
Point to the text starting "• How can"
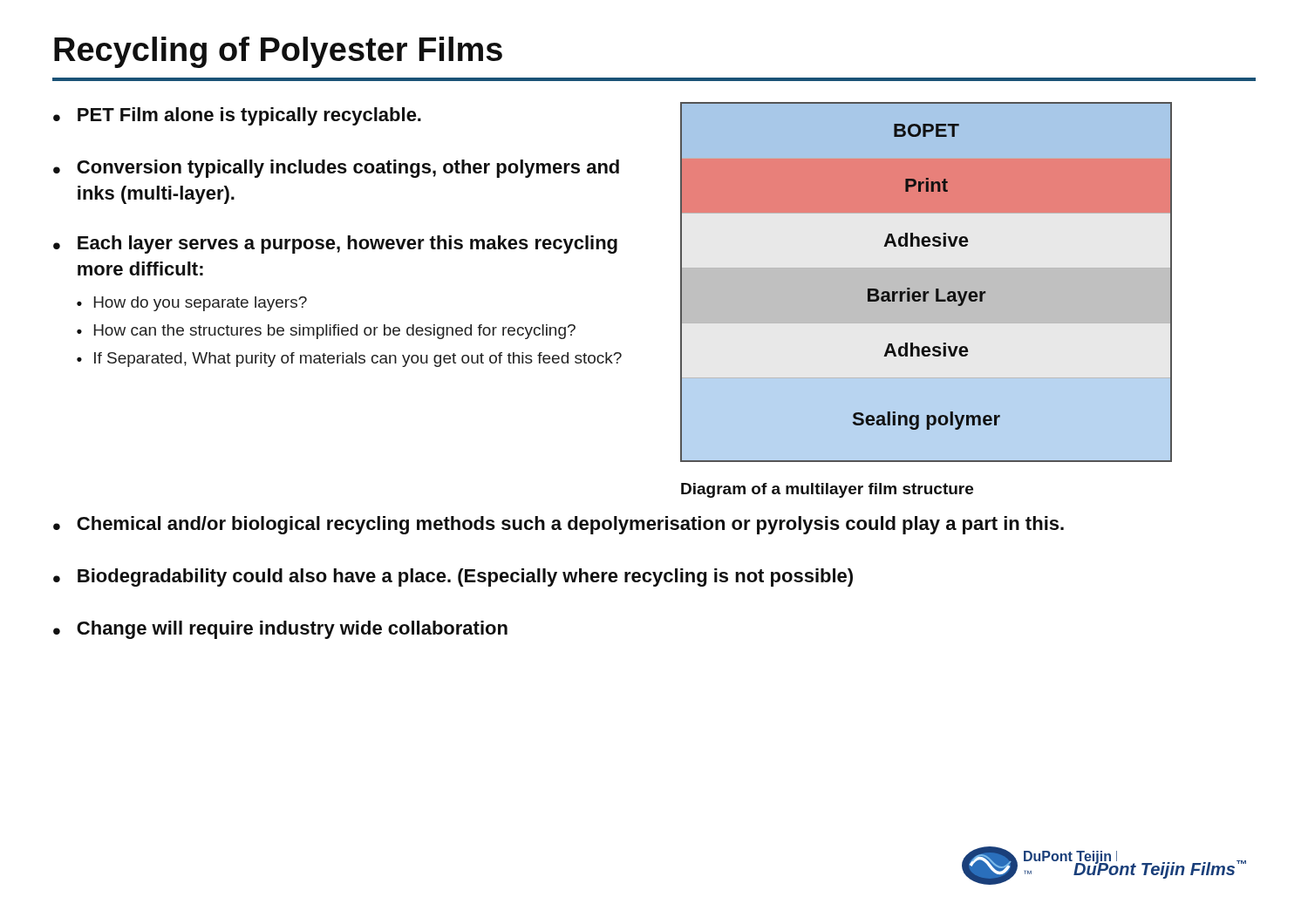(x=326, y=331)
